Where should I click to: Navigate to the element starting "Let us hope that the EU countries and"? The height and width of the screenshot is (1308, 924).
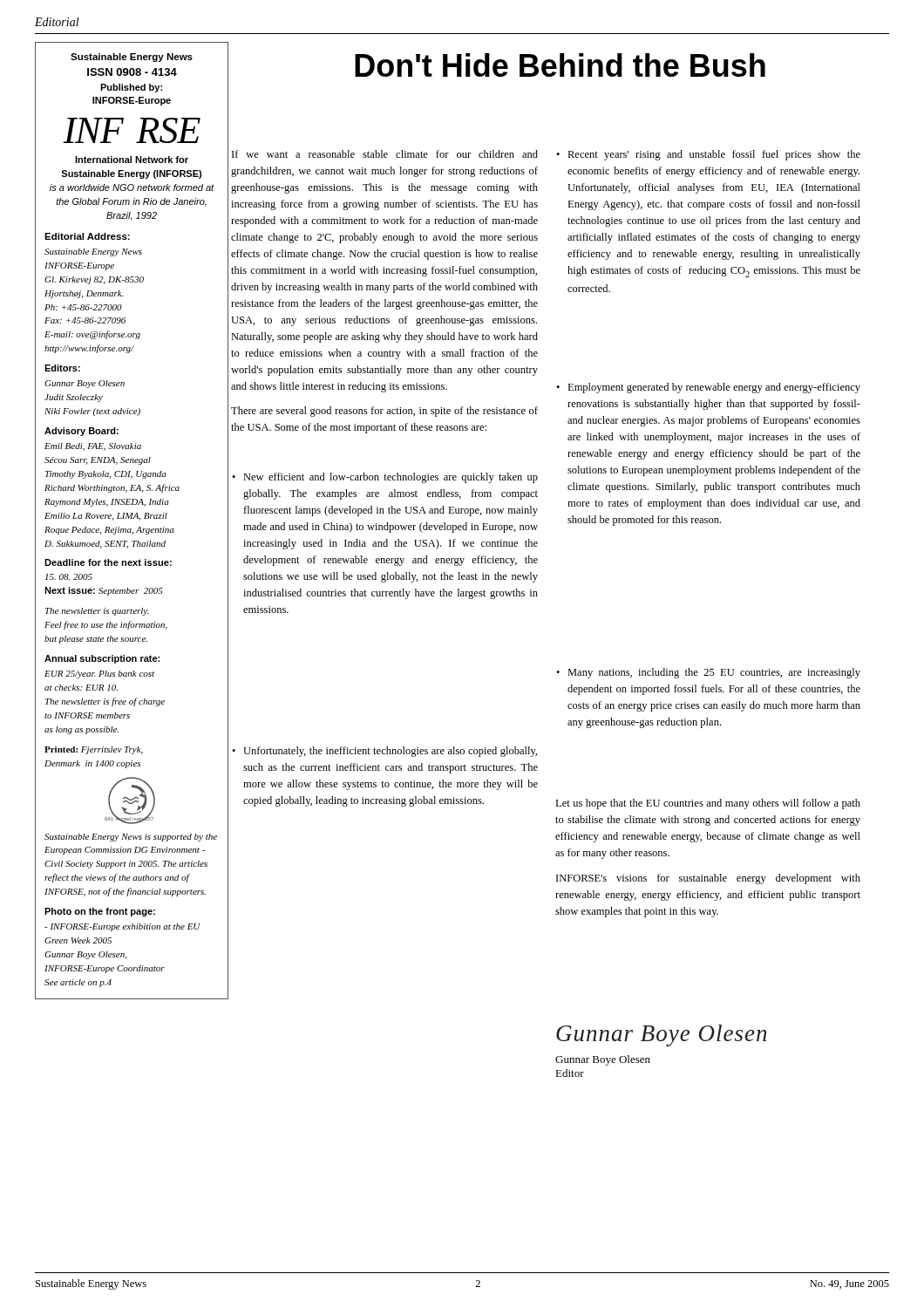coord(708,804)
